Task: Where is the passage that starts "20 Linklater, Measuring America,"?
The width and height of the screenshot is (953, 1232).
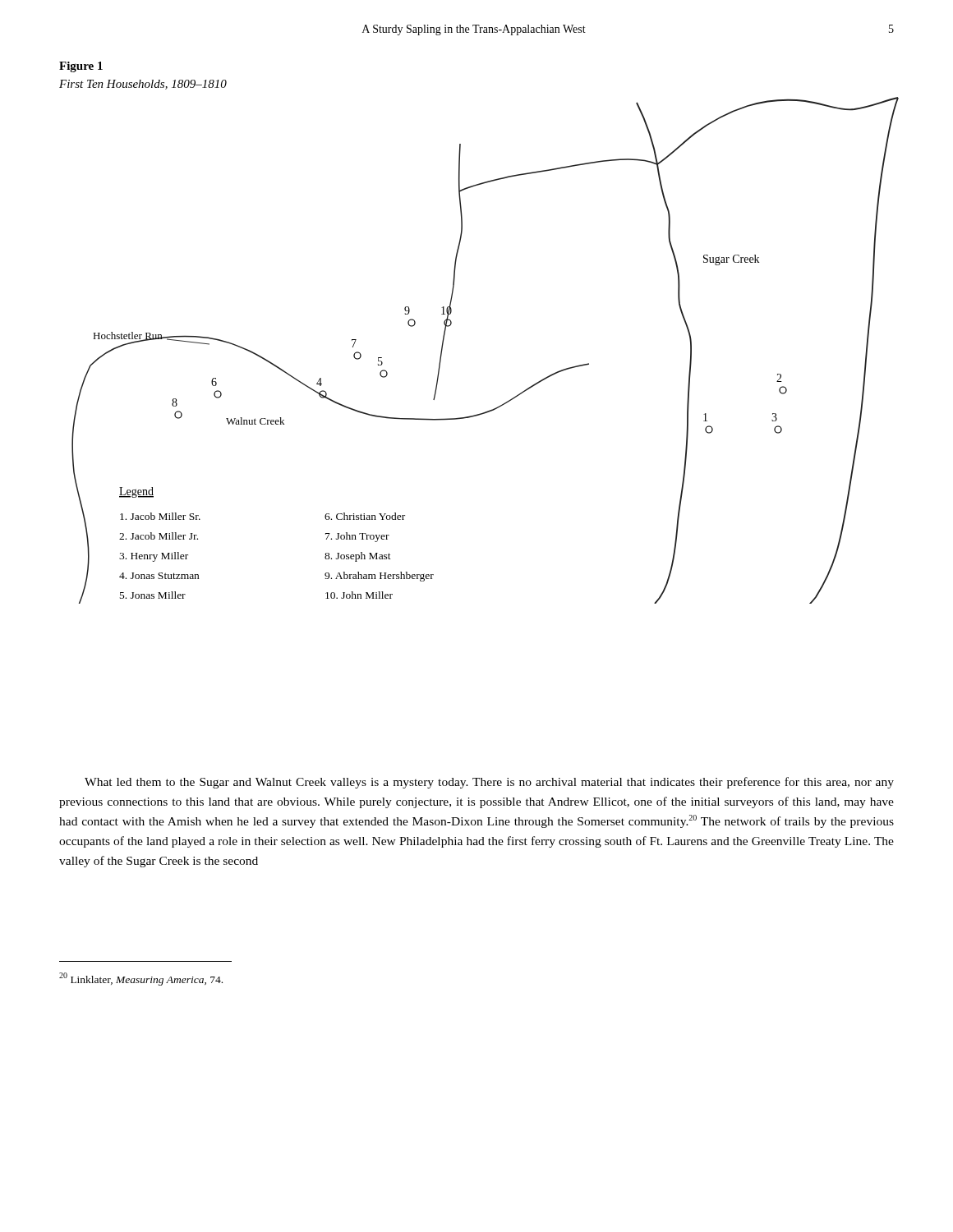Action: click(141, 978)
